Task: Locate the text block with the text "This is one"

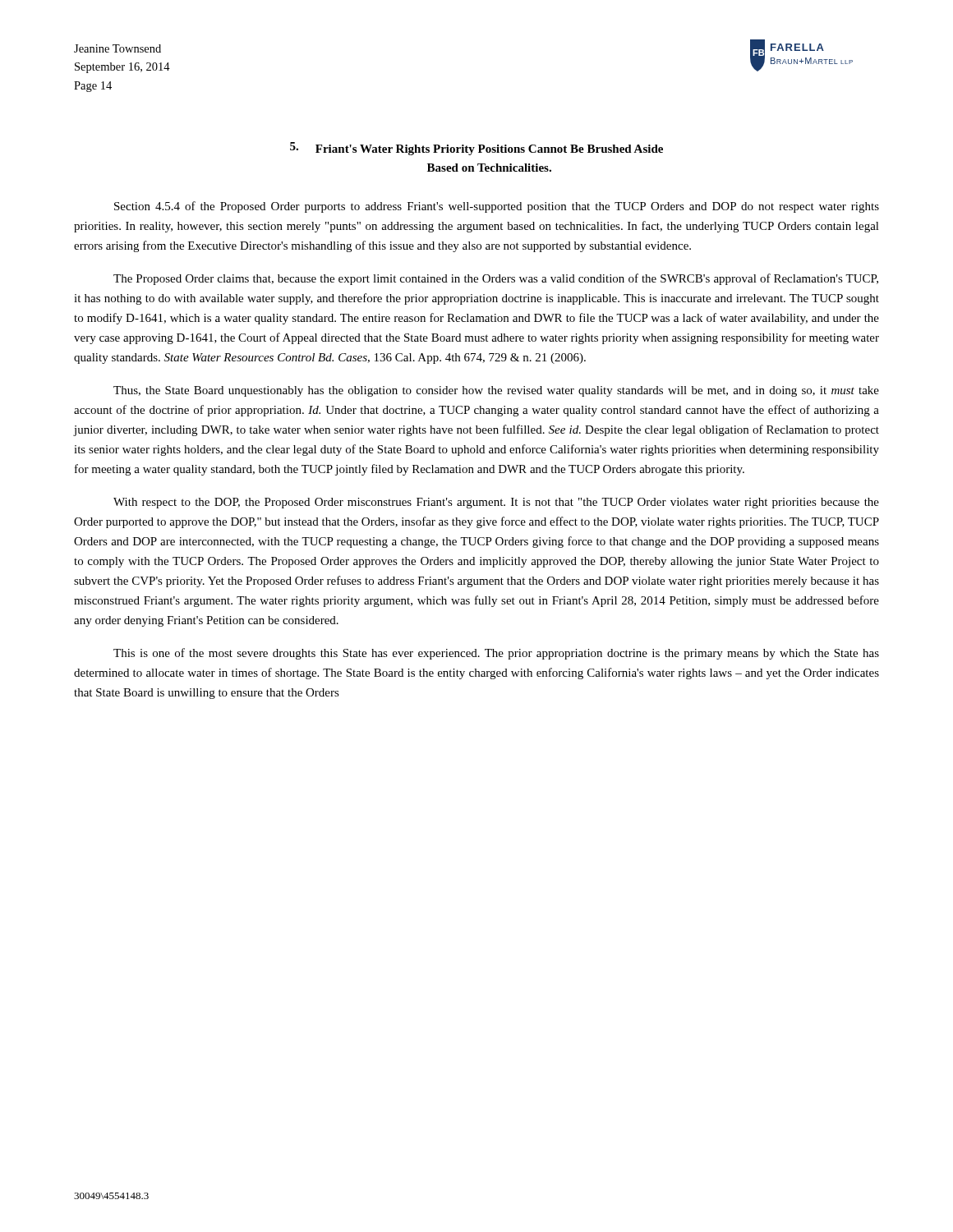Action: 476,672
